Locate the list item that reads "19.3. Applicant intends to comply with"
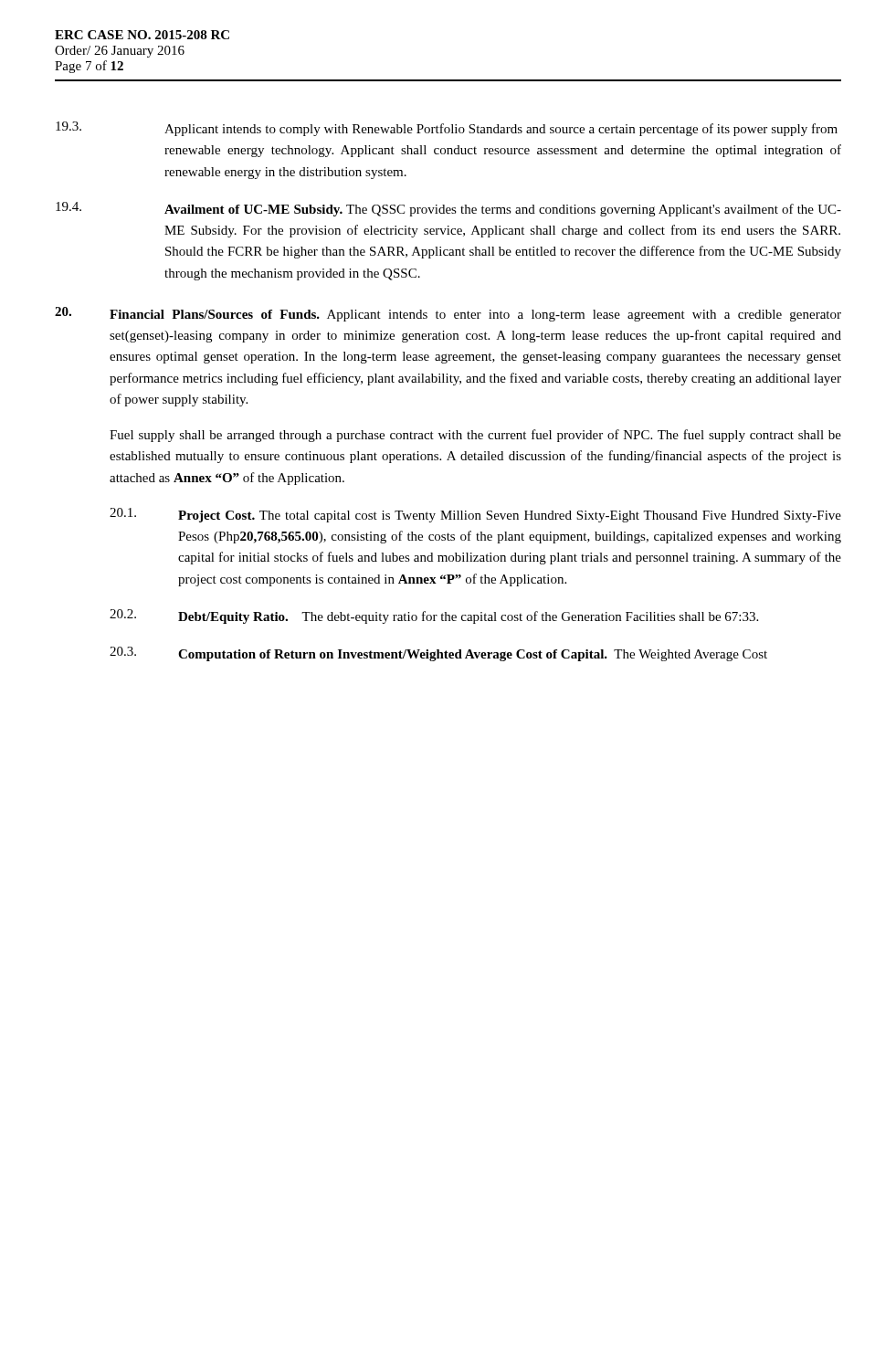Image resolution: width=896 pixels, height=1370 pixels. click(448, 151)
